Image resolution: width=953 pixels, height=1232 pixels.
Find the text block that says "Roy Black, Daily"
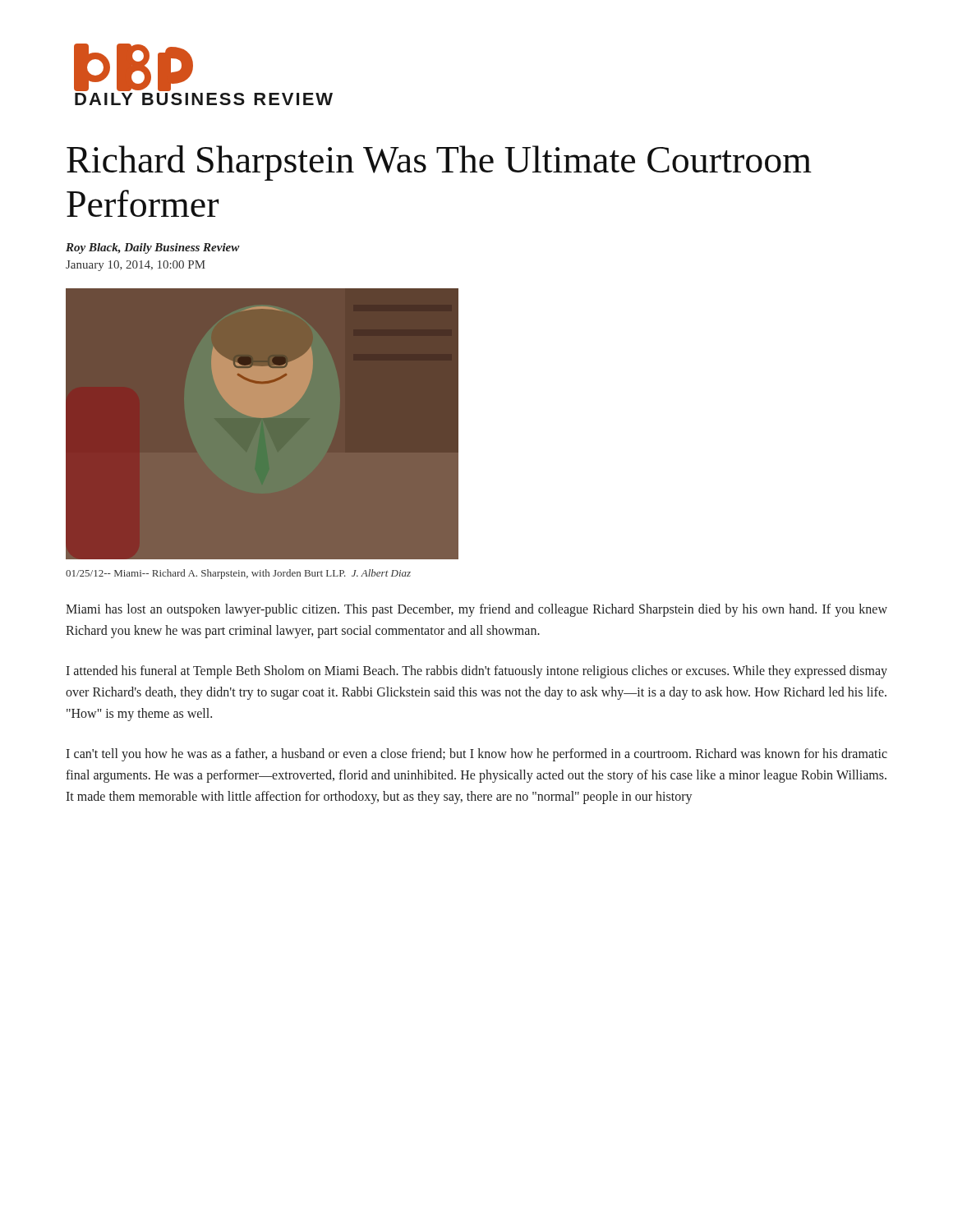[x=153, y=247]
